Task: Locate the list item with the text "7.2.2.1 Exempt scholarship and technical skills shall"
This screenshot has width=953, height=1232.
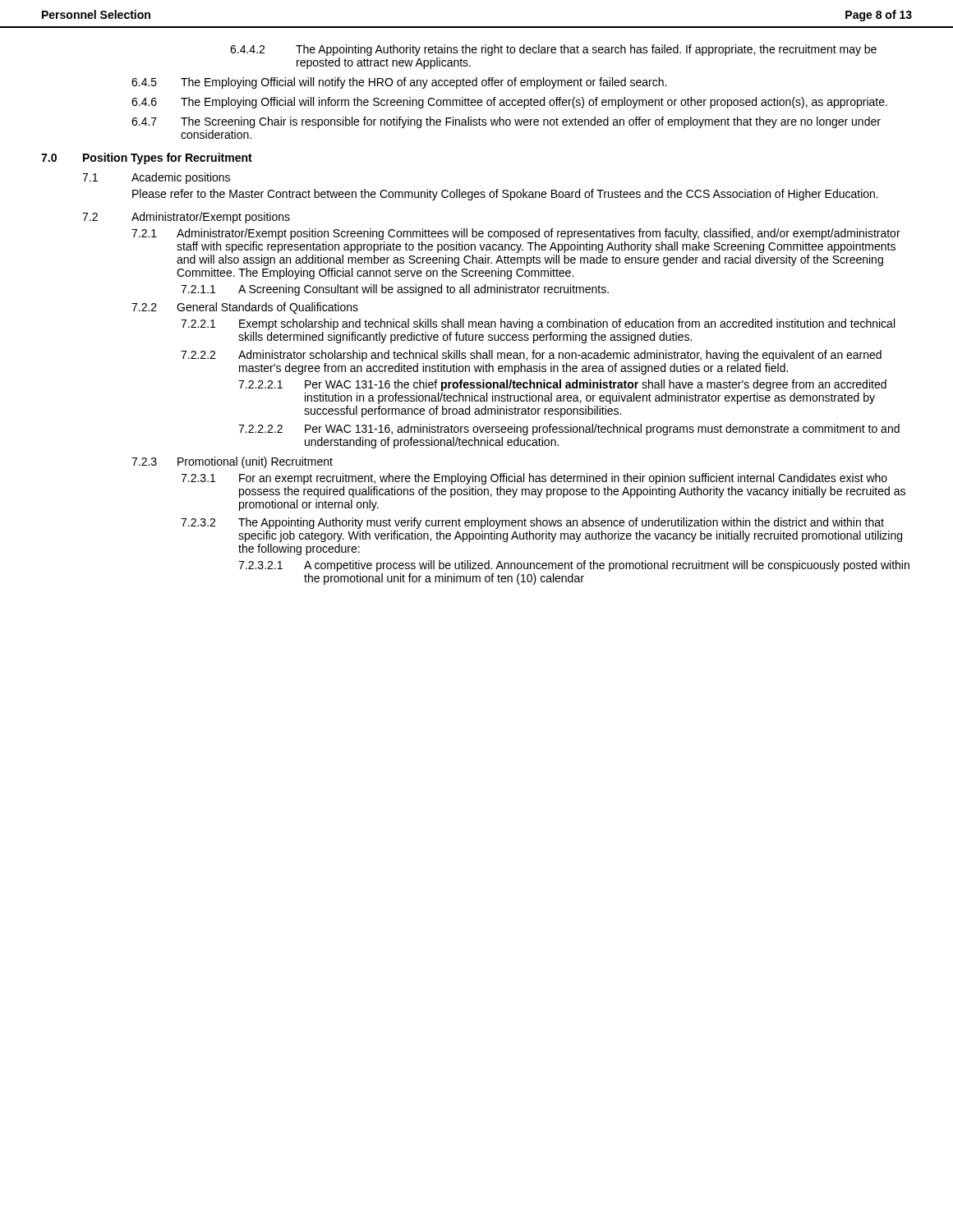Action: click(x=546, y=330)
